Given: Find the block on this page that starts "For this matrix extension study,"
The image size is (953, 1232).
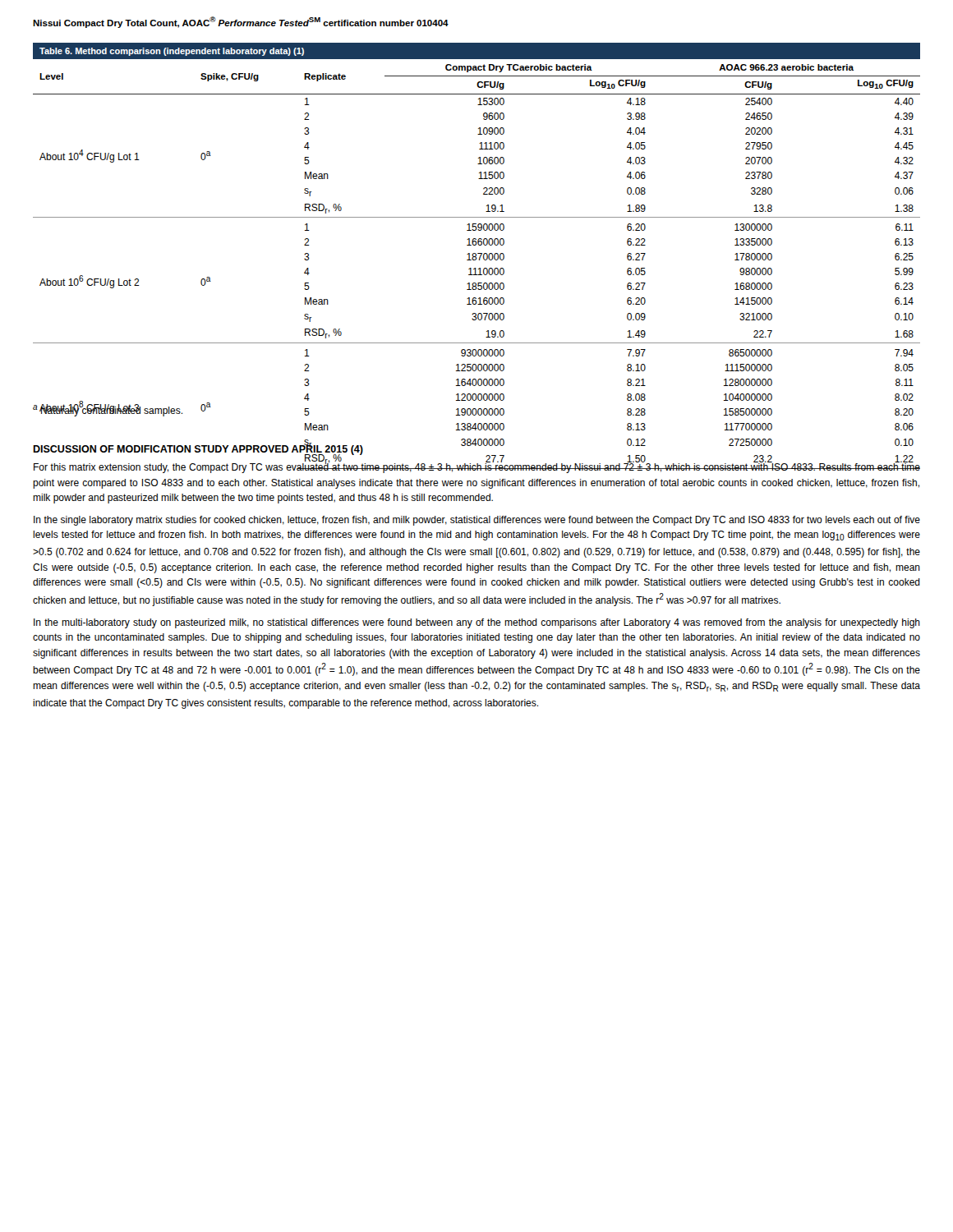Looking at the screenshot, I should point(476,483).
